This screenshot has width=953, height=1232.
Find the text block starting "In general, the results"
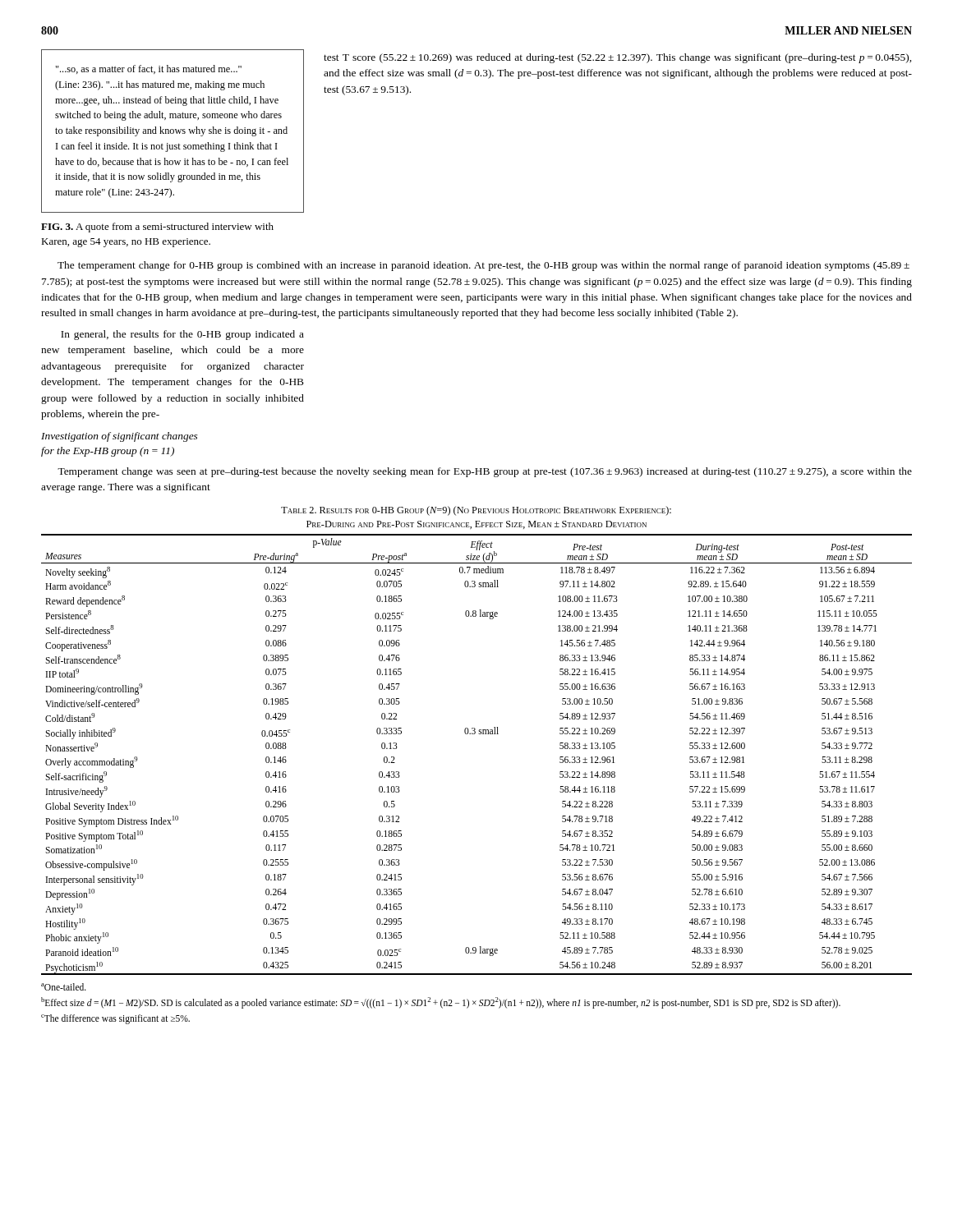(173, 374)
